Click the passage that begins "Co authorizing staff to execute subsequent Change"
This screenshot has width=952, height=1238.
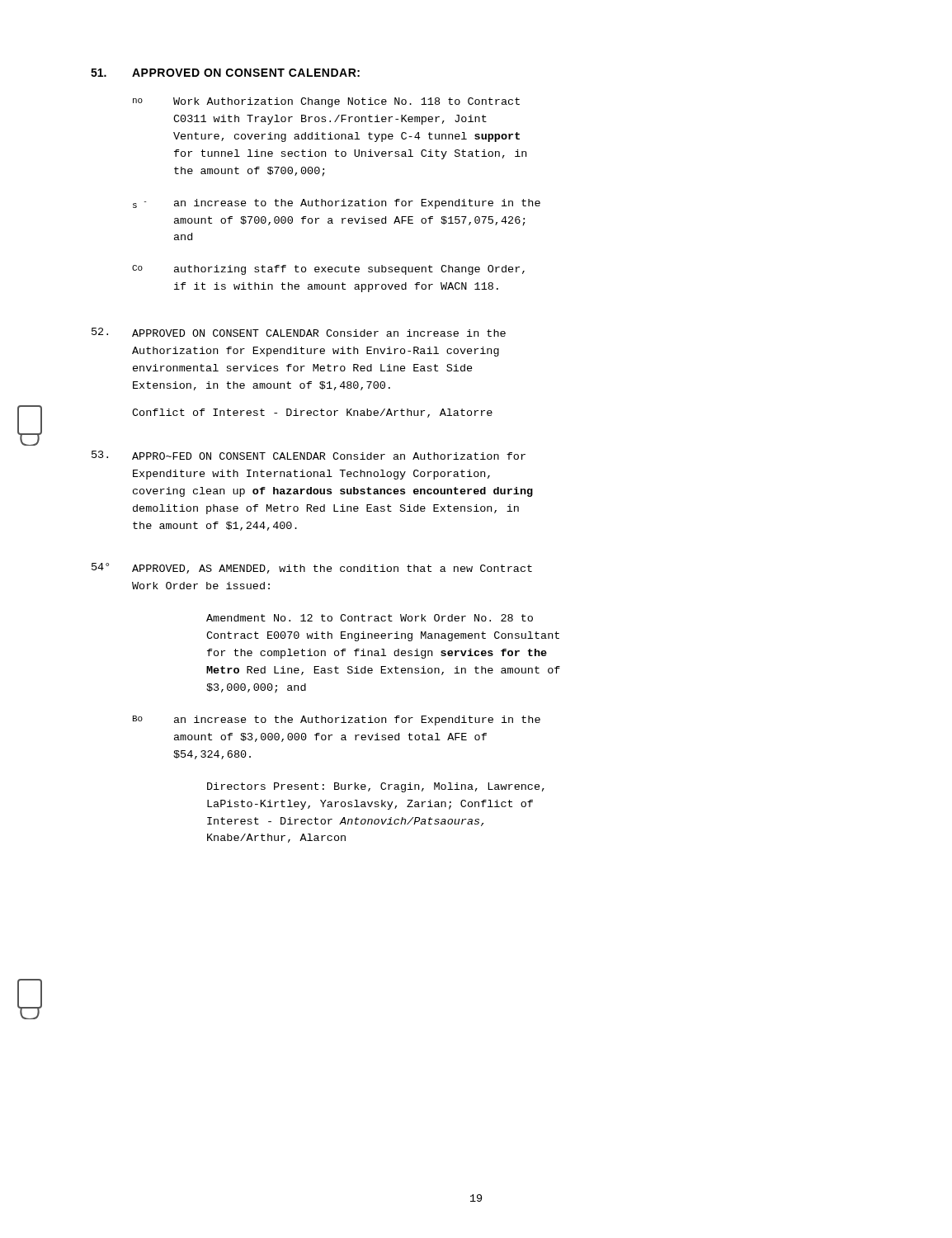click(x=505, y=279)
